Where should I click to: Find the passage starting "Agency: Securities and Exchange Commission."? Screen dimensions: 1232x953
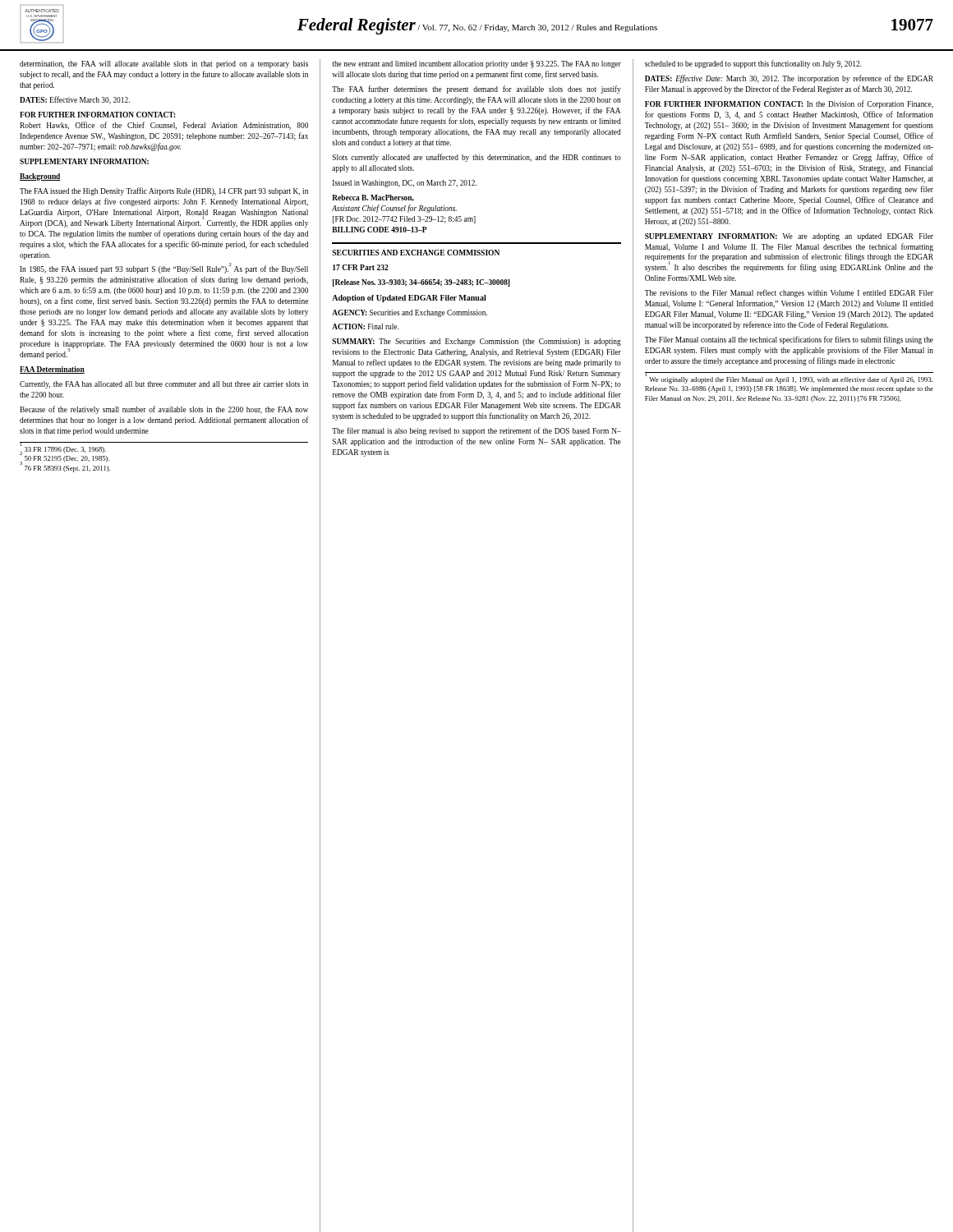coord(476,313)
